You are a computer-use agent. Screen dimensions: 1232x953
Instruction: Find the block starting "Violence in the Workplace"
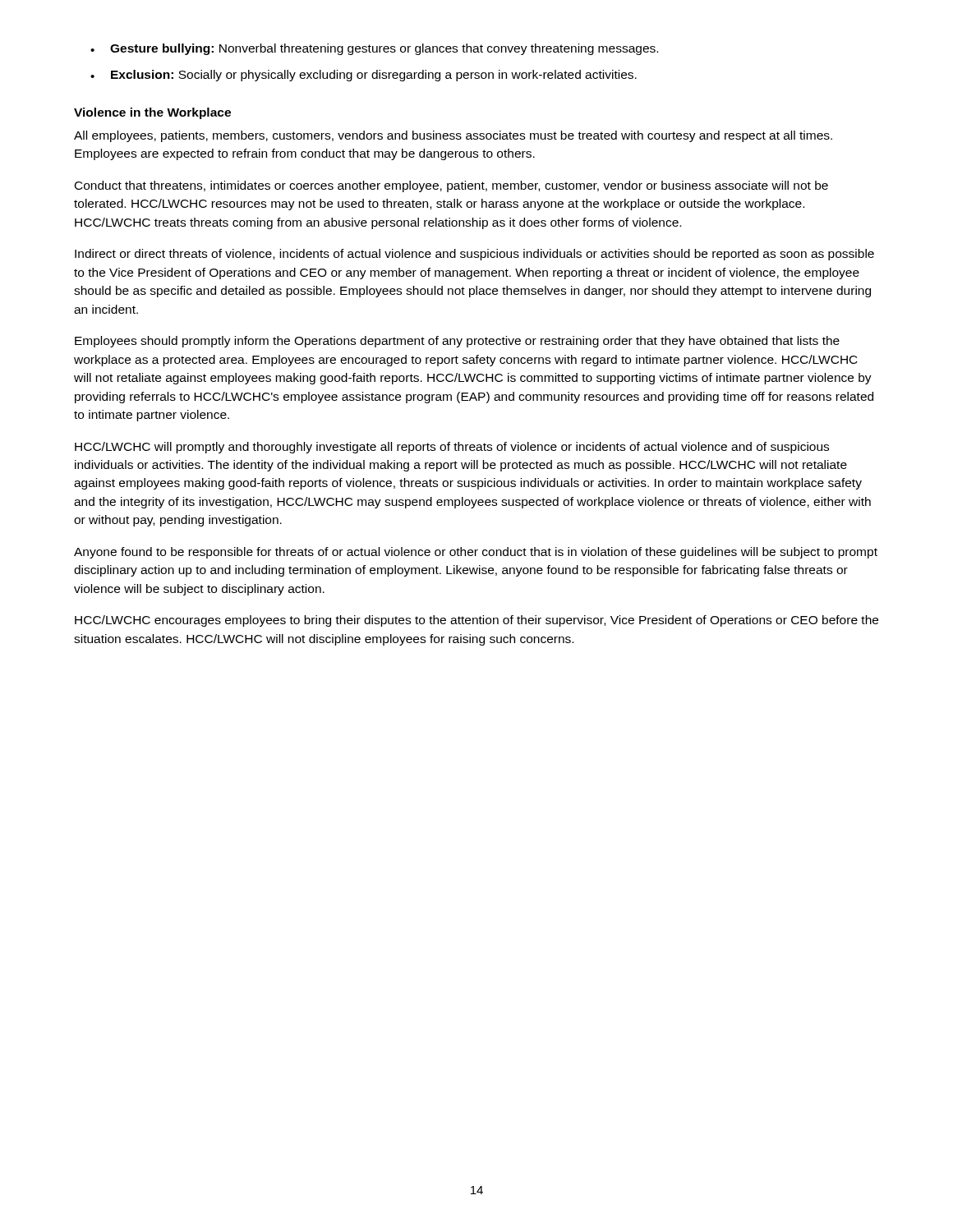click(153, 112)
